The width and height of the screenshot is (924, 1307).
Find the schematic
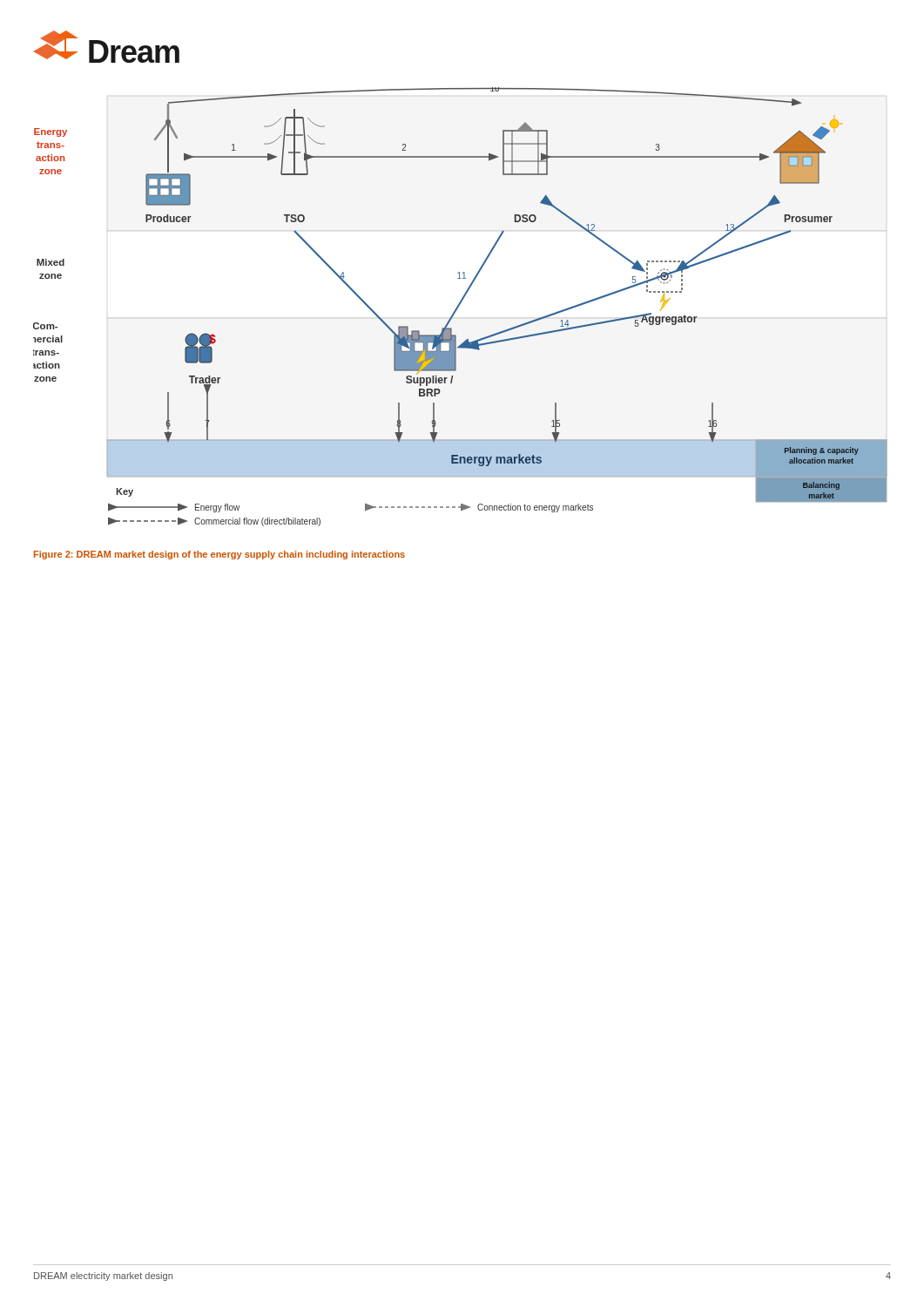[462, 314]
